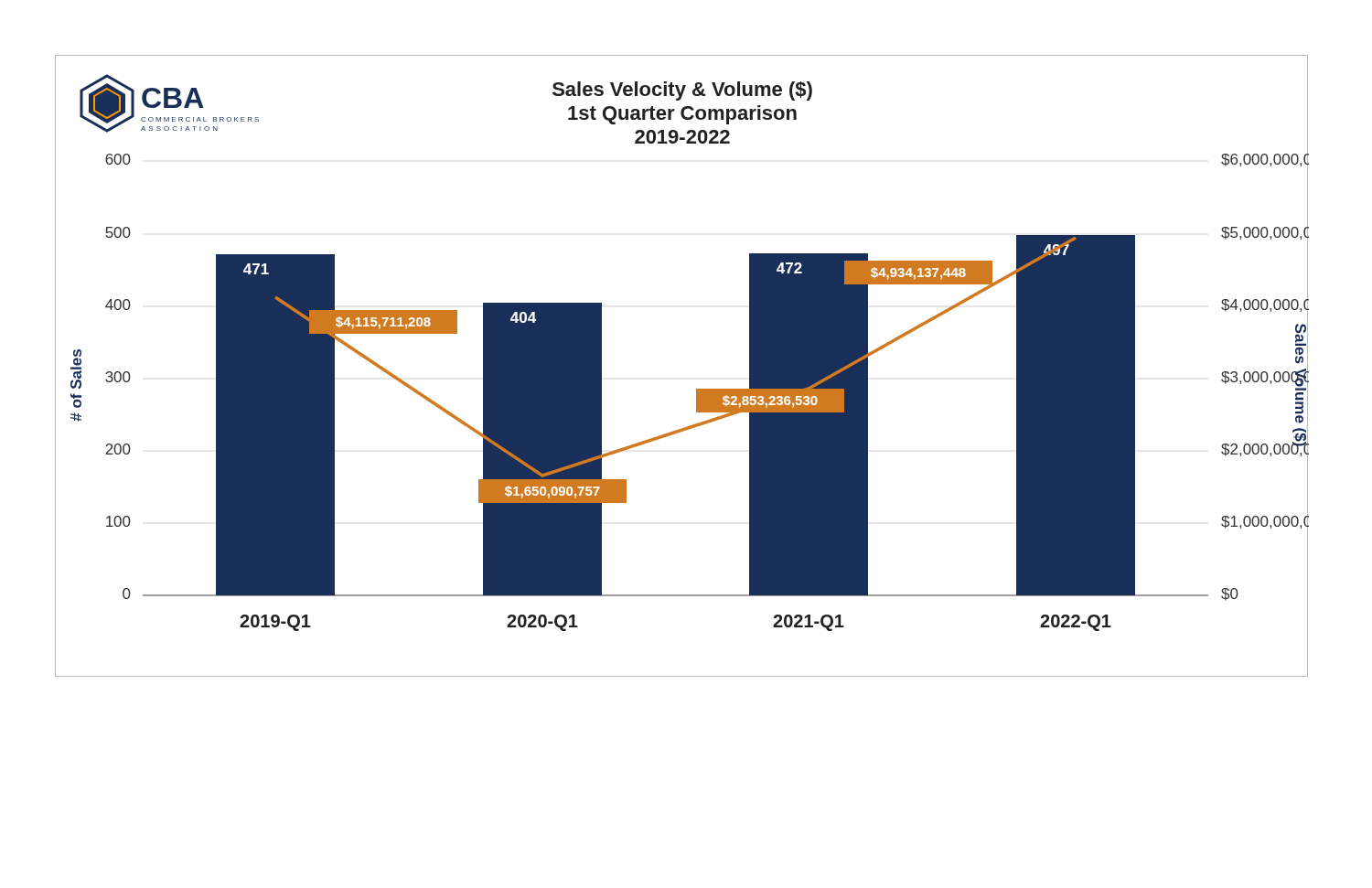The image size is (1372, 888).
Task: Find a grouped bar chart
Action: click(681, 366)
